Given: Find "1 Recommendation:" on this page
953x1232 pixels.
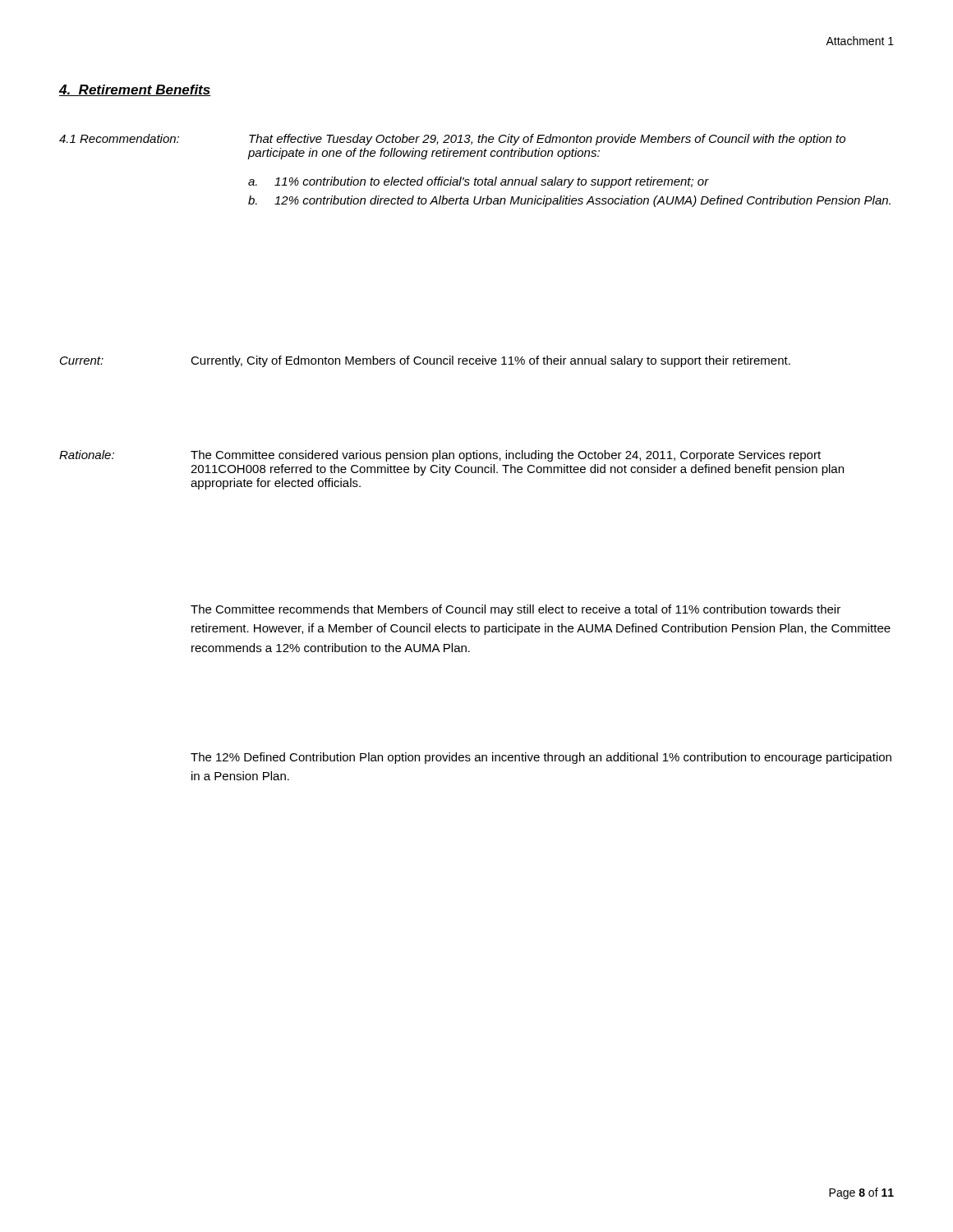Looking at the screenshot, I should [119, 138].
